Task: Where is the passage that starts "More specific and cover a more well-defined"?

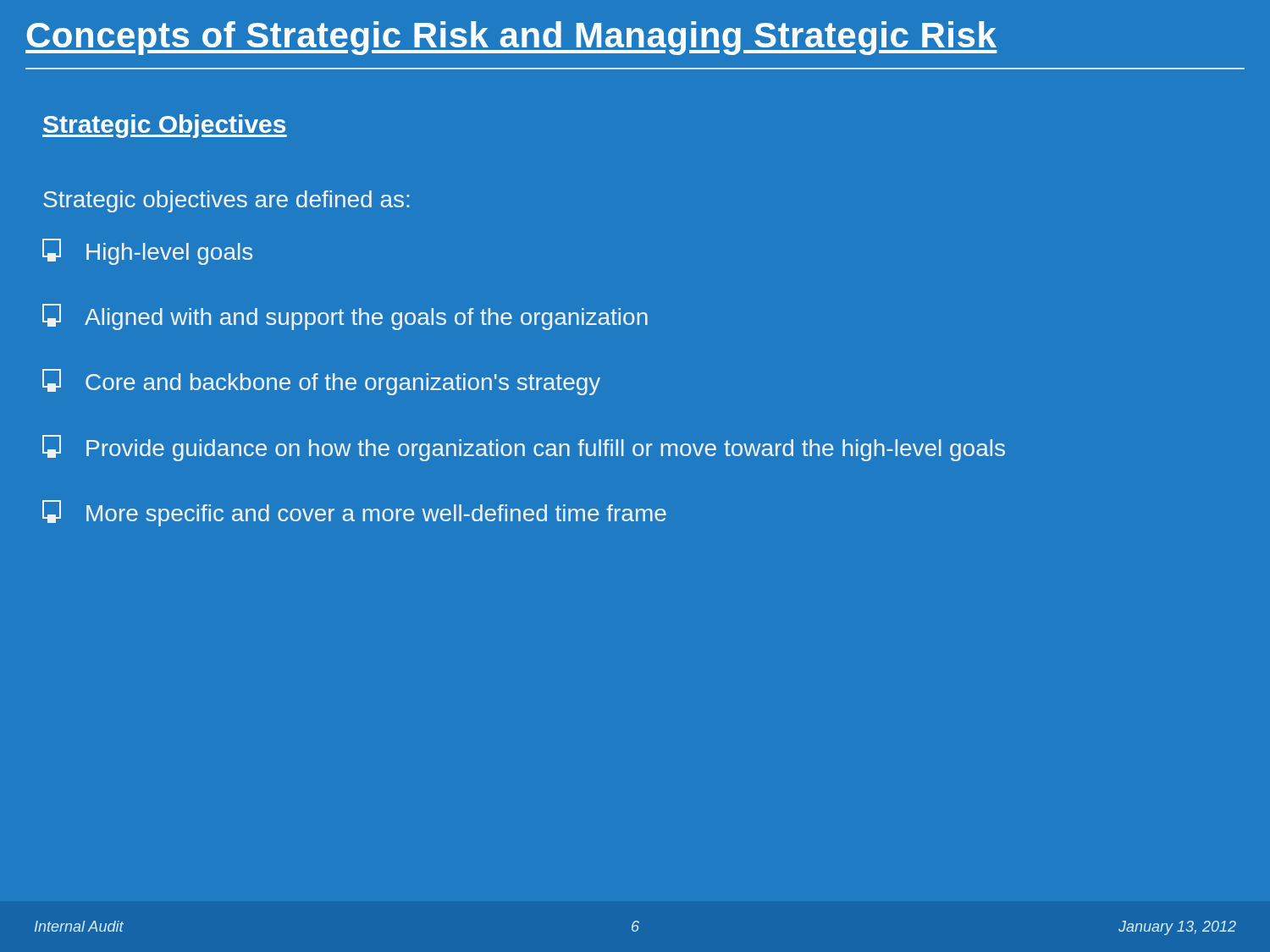Action: 355,513
